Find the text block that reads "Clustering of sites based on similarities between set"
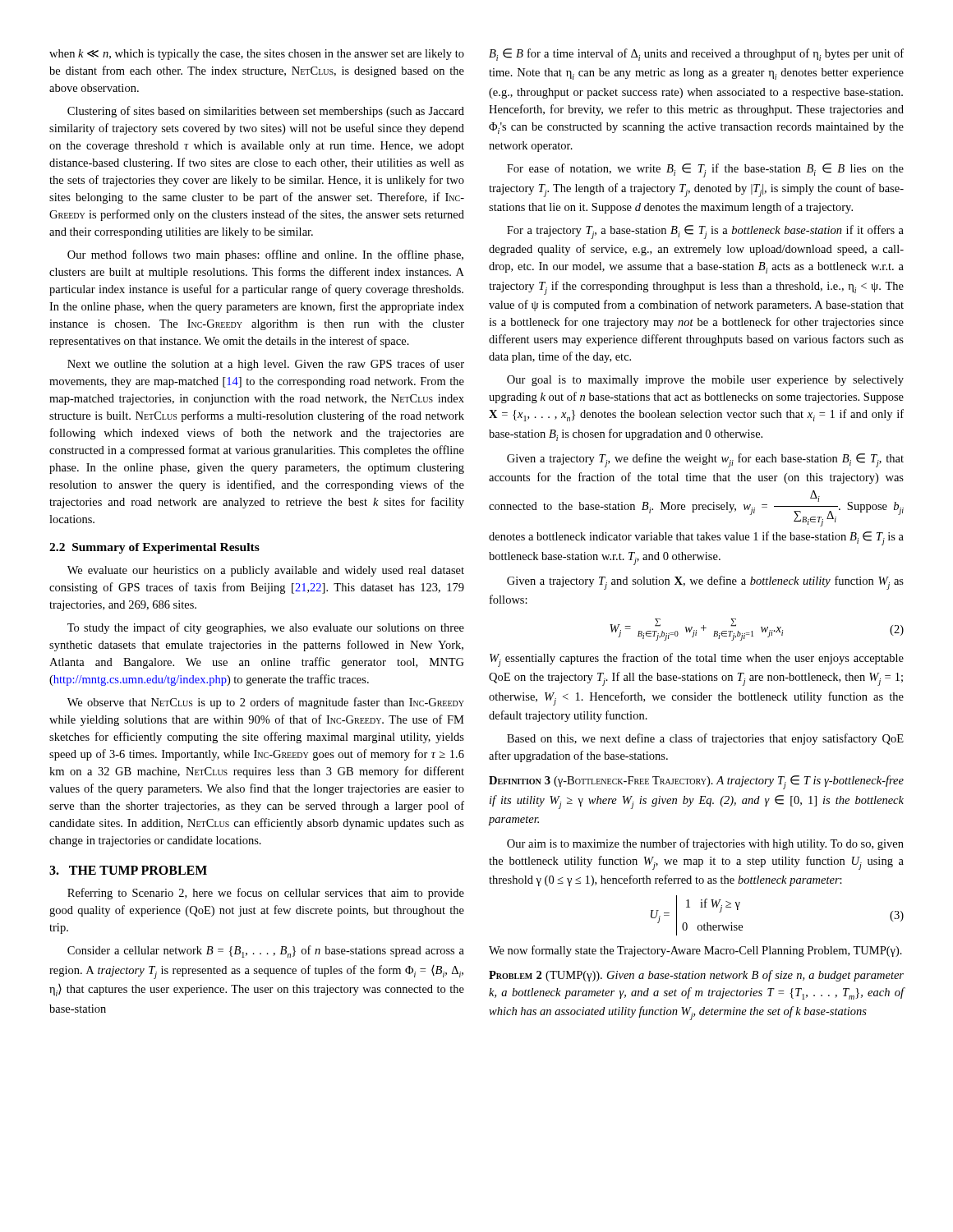The height and width of the screenshot is (1232, 953). pyautogui.click(x=257, y=172)
